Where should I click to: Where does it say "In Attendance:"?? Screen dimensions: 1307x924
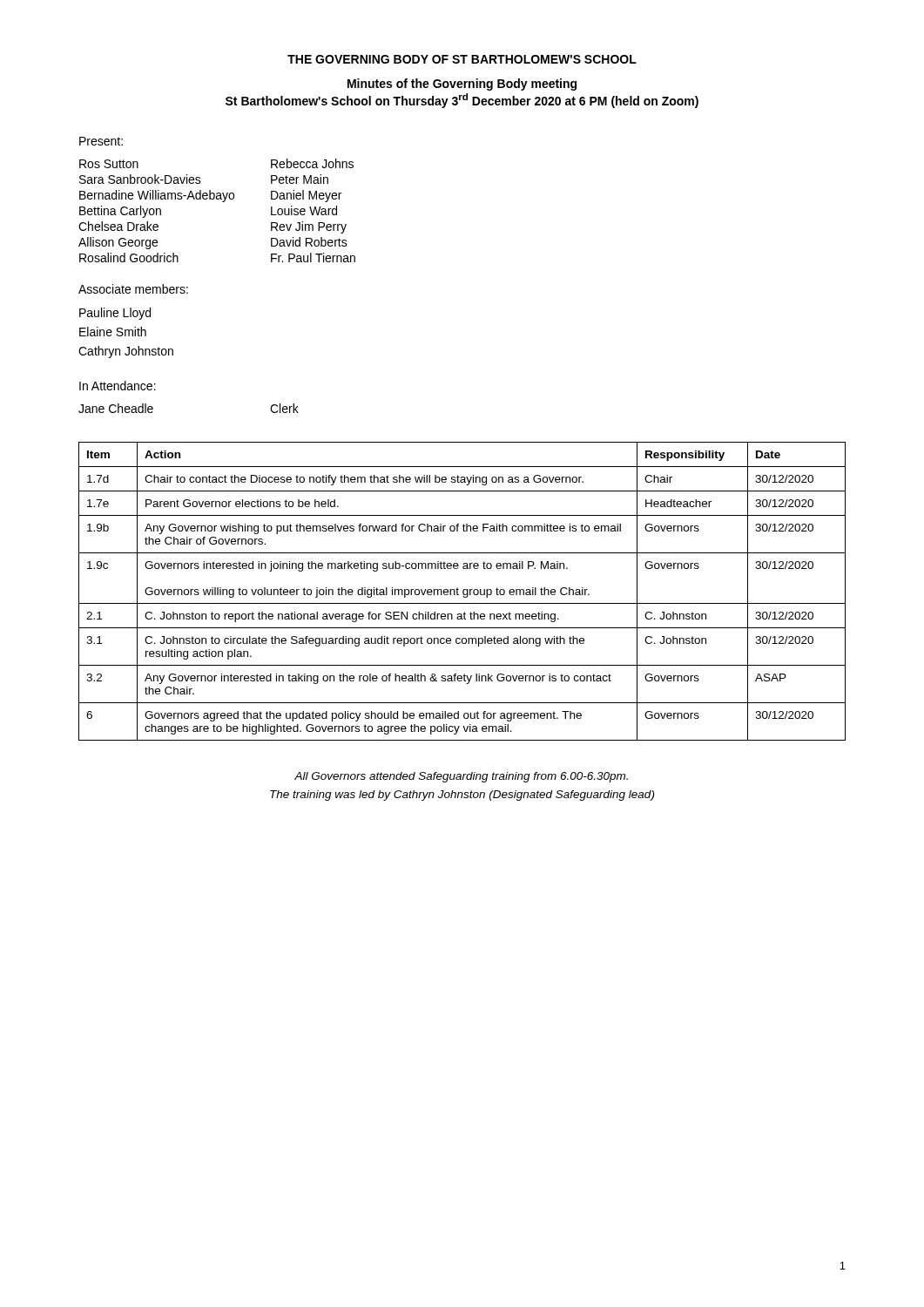[x=117, y=386]
